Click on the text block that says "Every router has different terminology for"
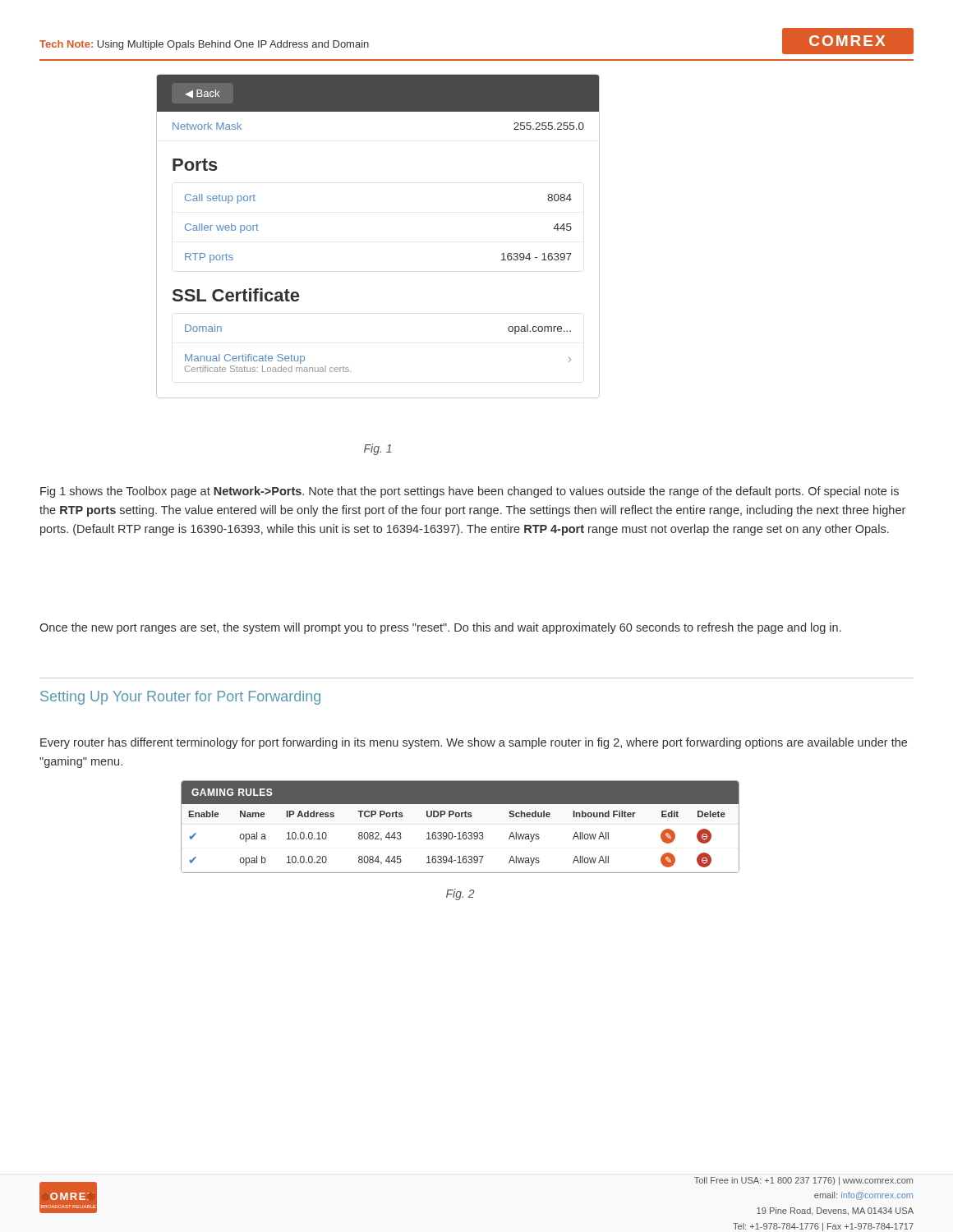The height and width of the screenshot is (1232, 953). 476,752
